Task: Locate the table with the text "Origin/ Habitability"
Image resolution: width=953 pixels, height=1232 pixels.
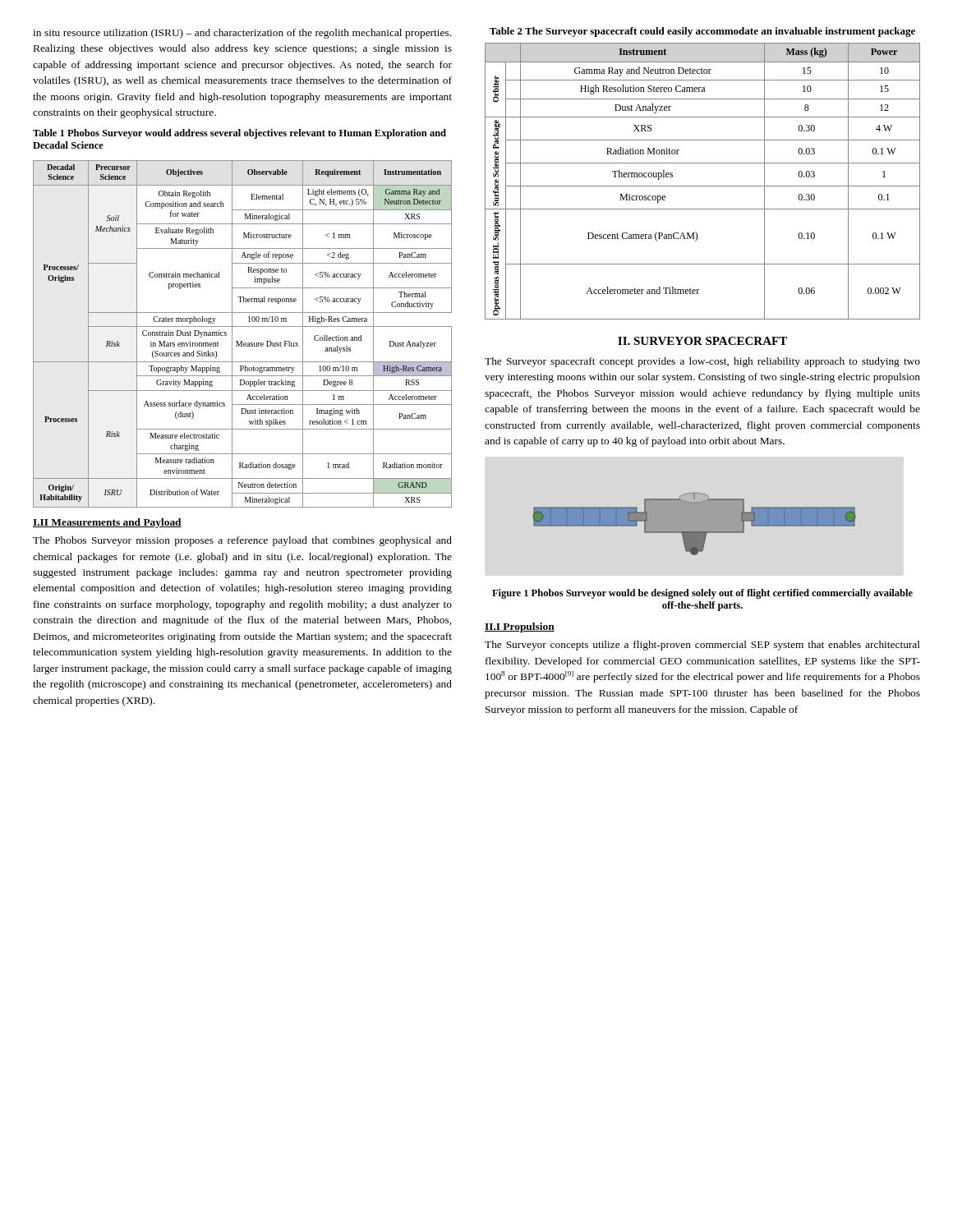Action: pyautogui.click(x=242, y=334)
